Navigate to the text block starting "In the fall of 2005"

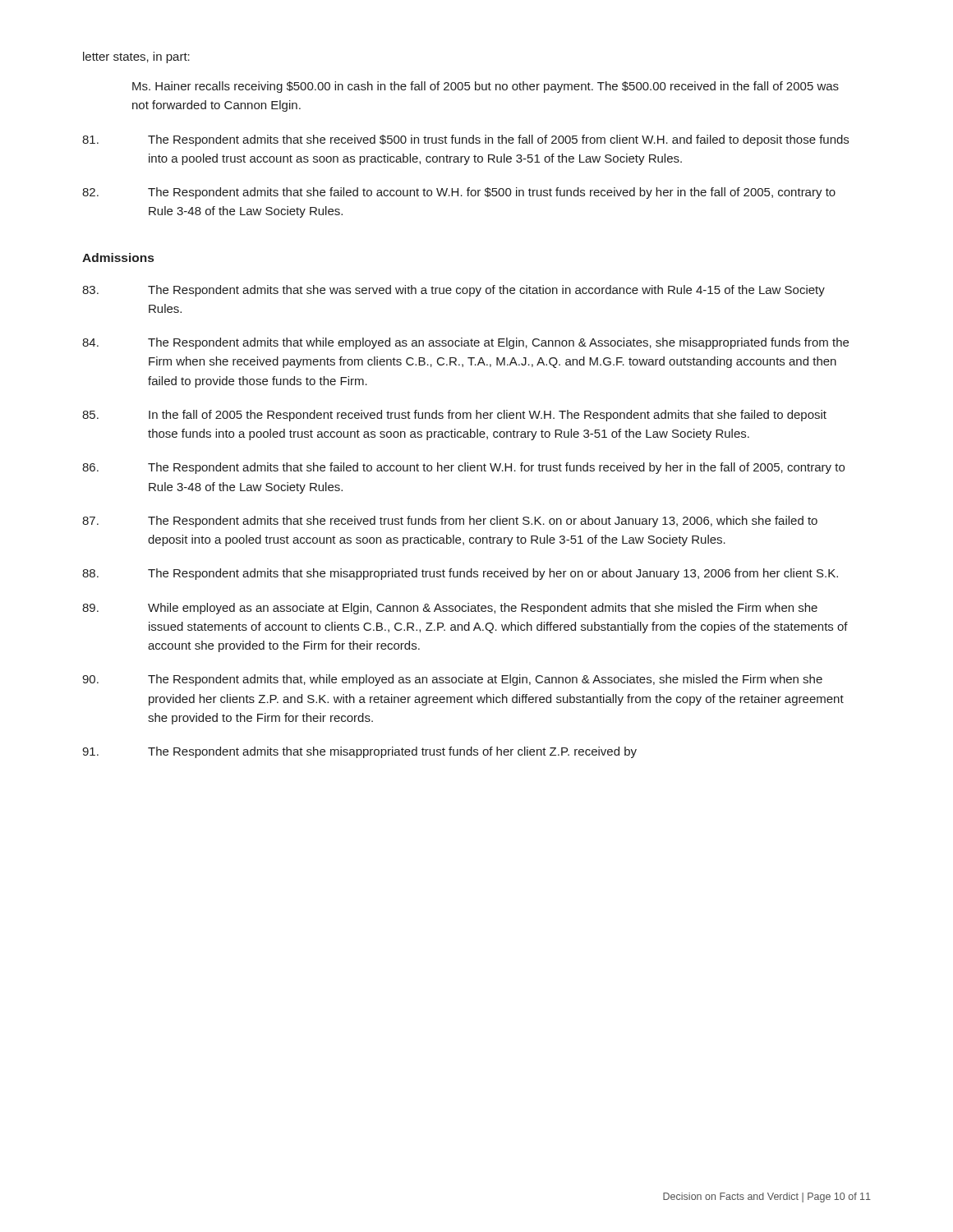(468, 424)
